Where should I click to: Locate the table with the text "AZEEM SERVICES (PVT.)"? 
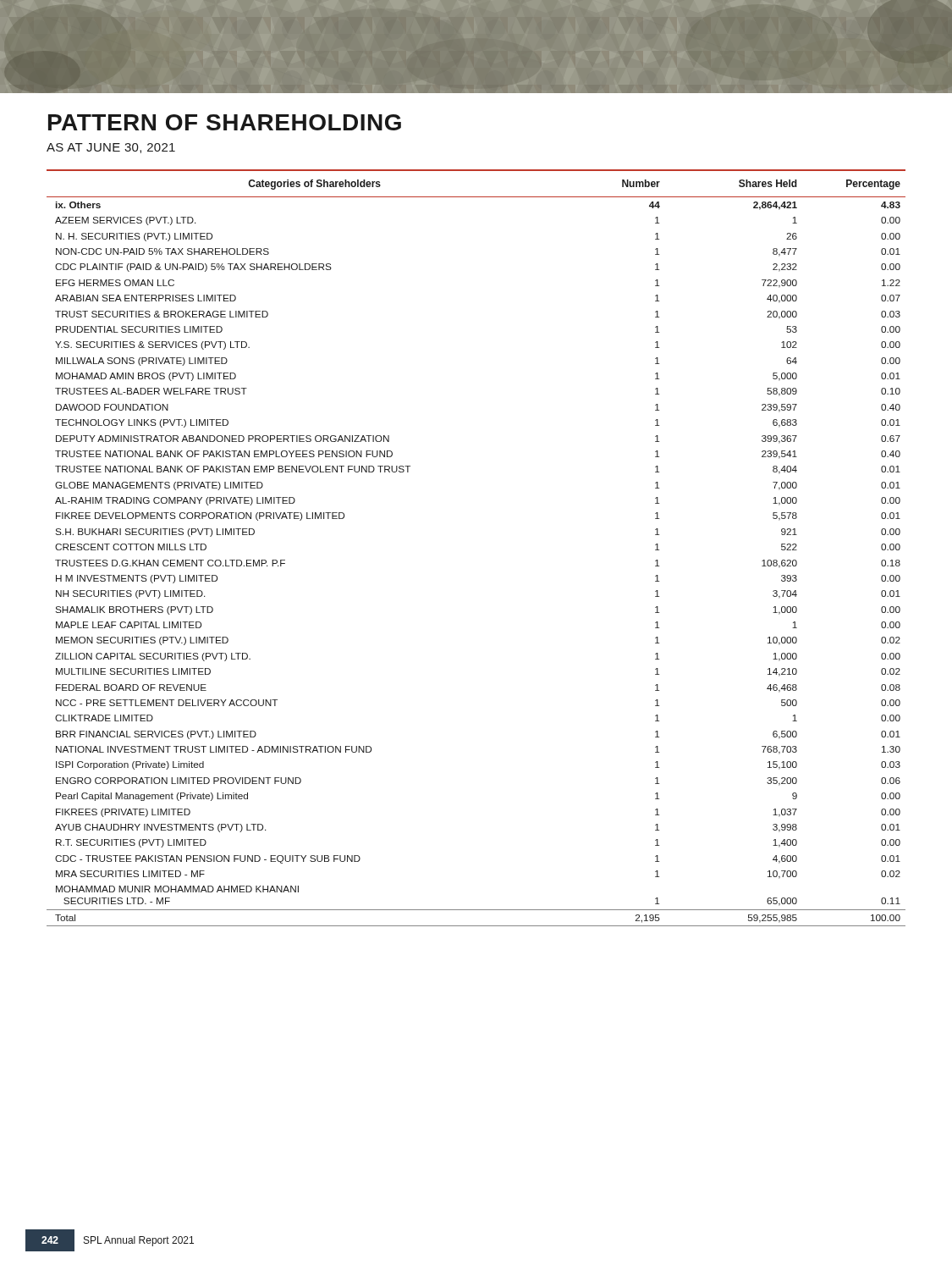476,548
